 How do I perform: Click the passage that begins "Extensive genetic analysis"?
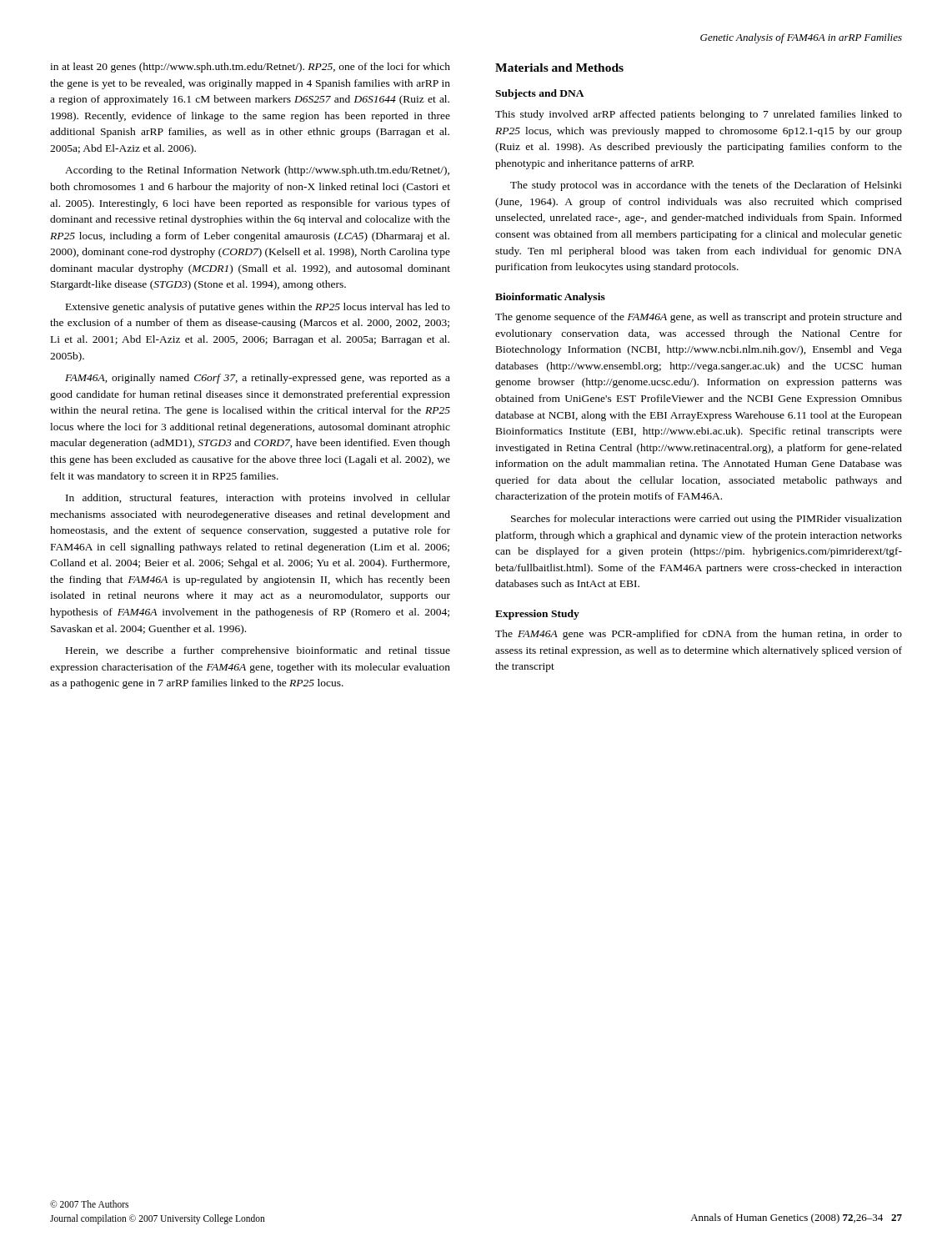250,331
